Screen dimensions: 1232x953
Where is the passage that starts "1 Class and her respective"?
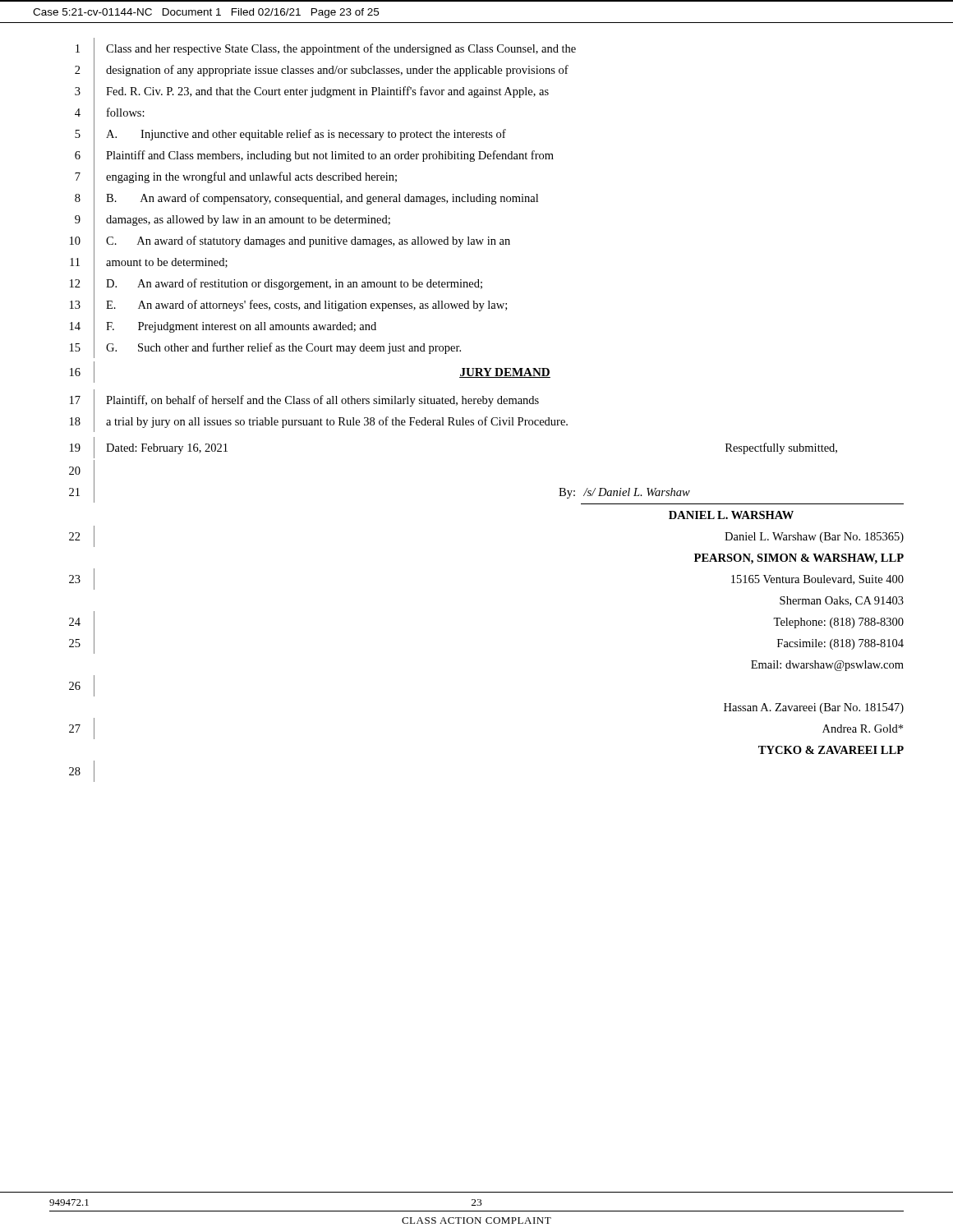point(476,48)
